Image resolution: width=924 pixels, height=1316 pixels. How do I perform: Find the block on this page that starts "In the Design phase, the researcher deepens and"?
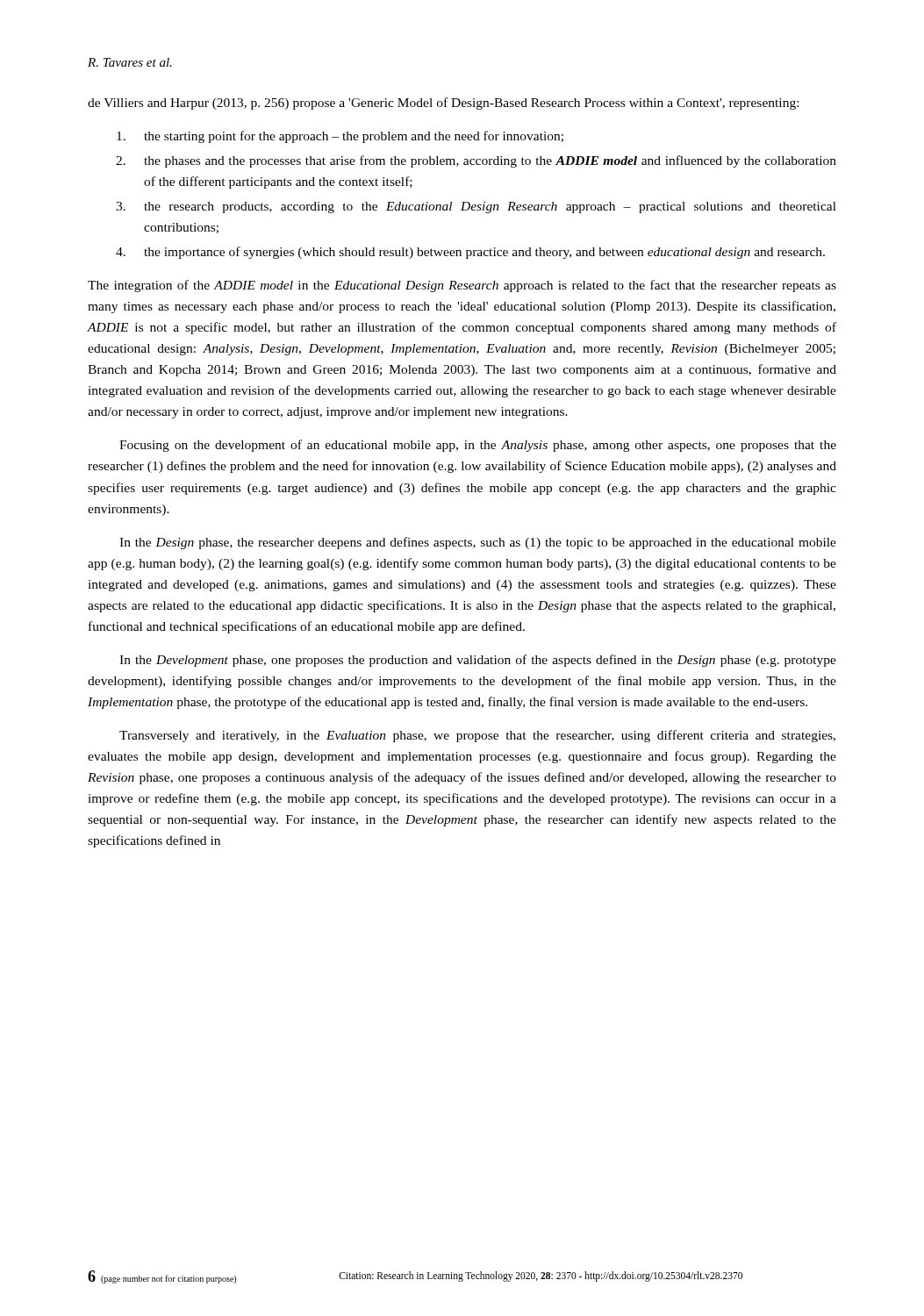coord(462,584)
